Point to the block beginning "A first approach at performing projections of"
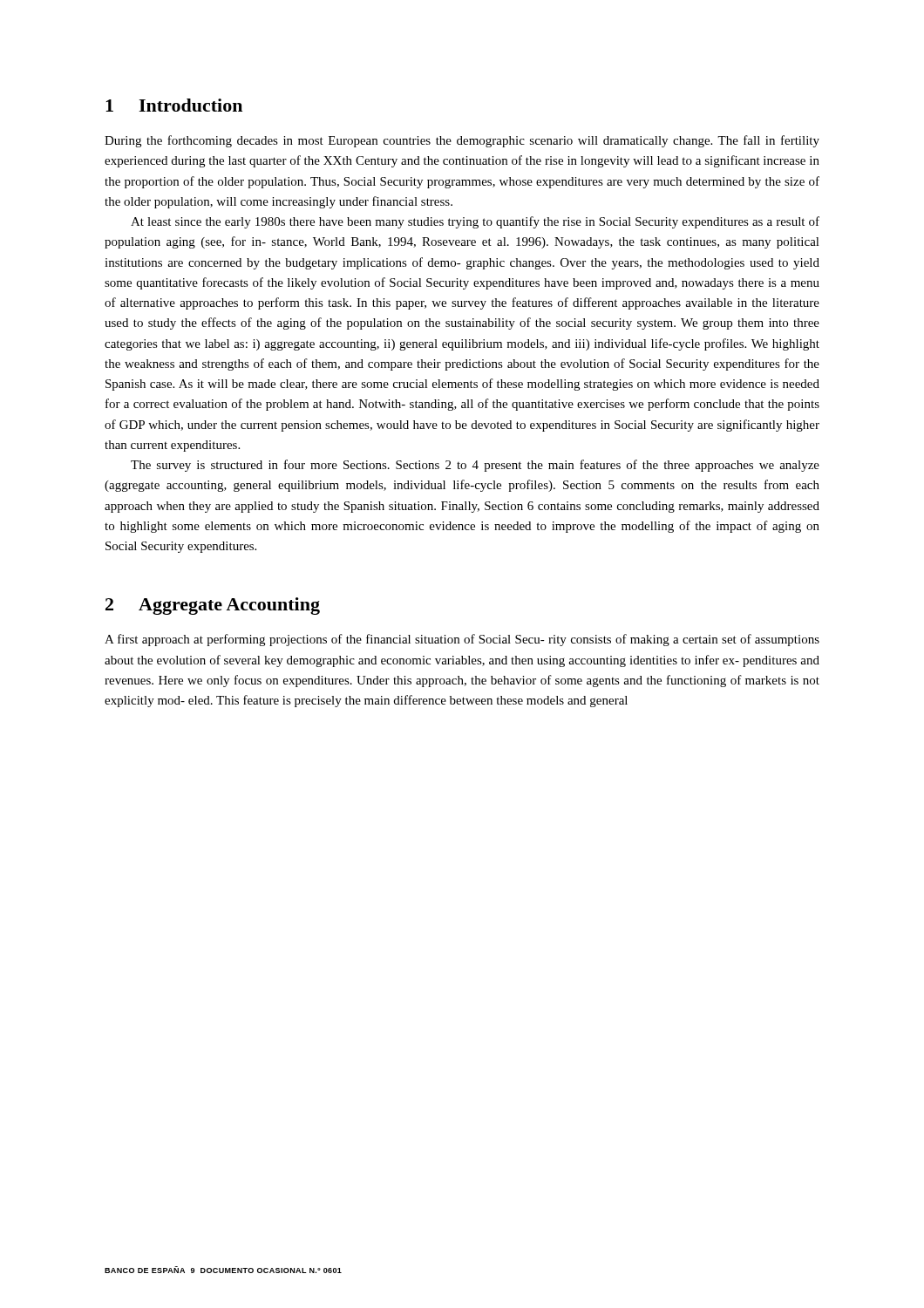Viewport: 924px width, 1308px height. (462, 670)
